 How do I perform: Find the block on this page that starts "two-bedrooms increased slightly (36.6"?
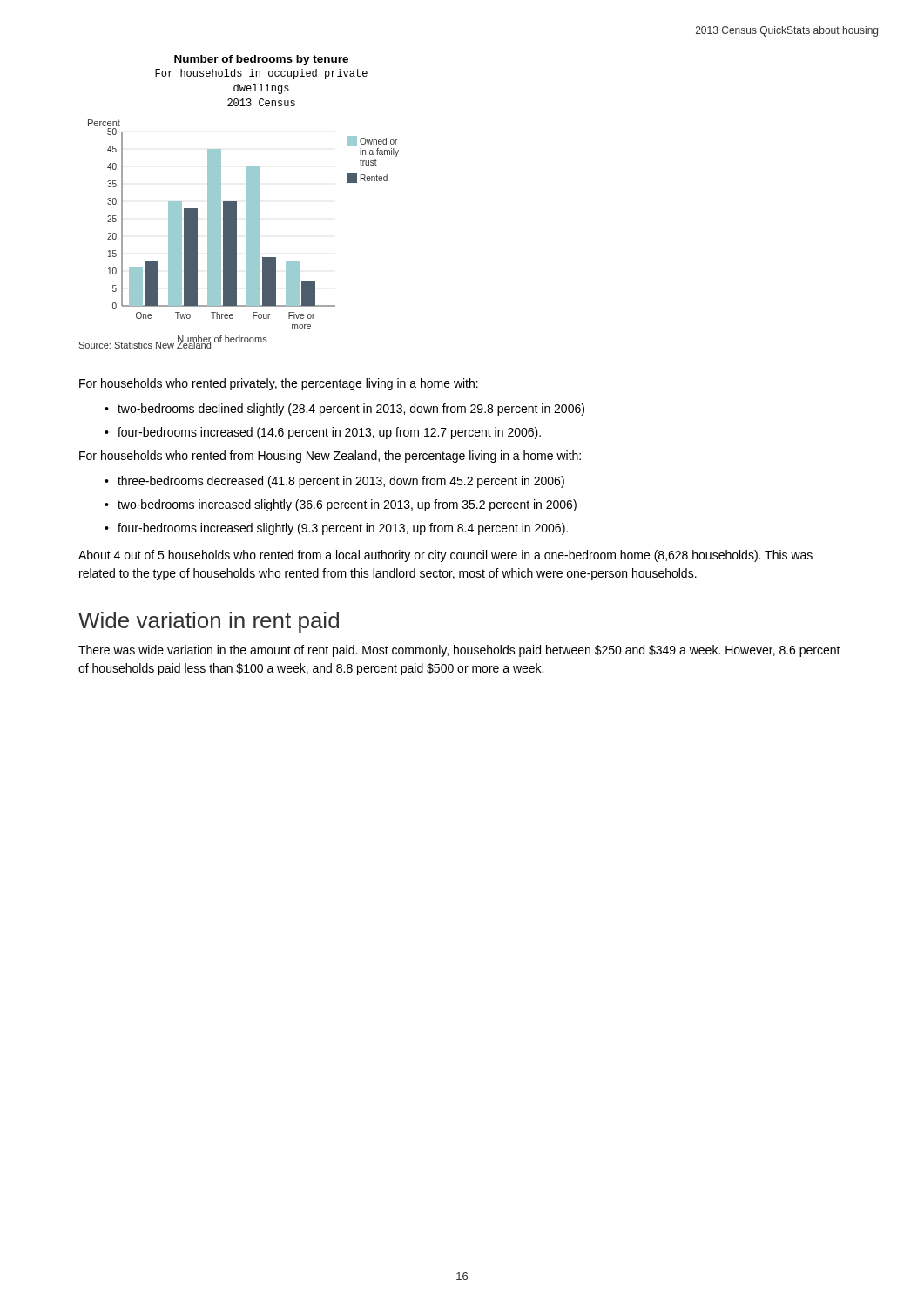click(347, 505)
